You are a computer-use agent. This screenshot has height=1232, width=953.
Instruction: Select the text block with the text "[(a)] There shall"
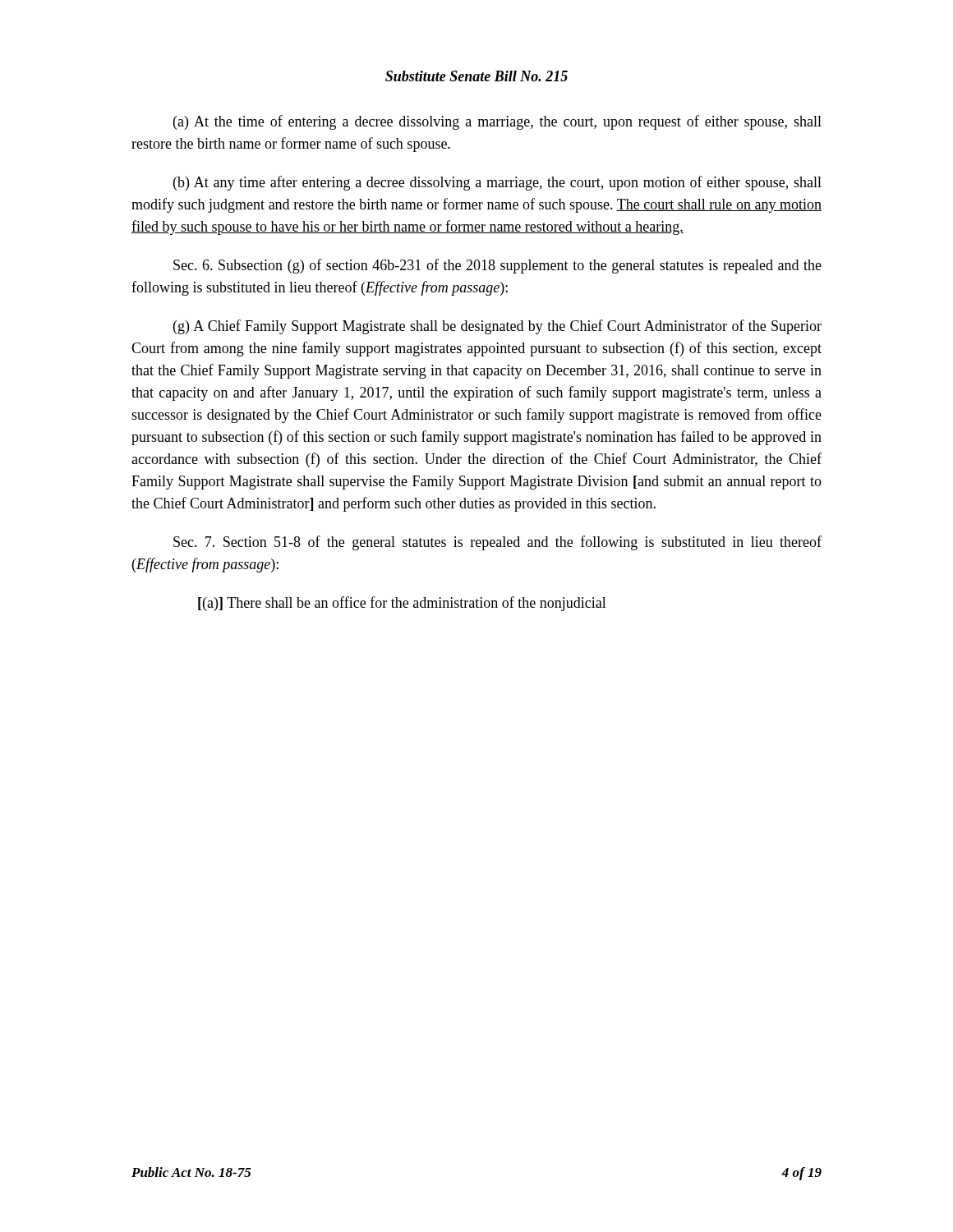coord(402,603)
